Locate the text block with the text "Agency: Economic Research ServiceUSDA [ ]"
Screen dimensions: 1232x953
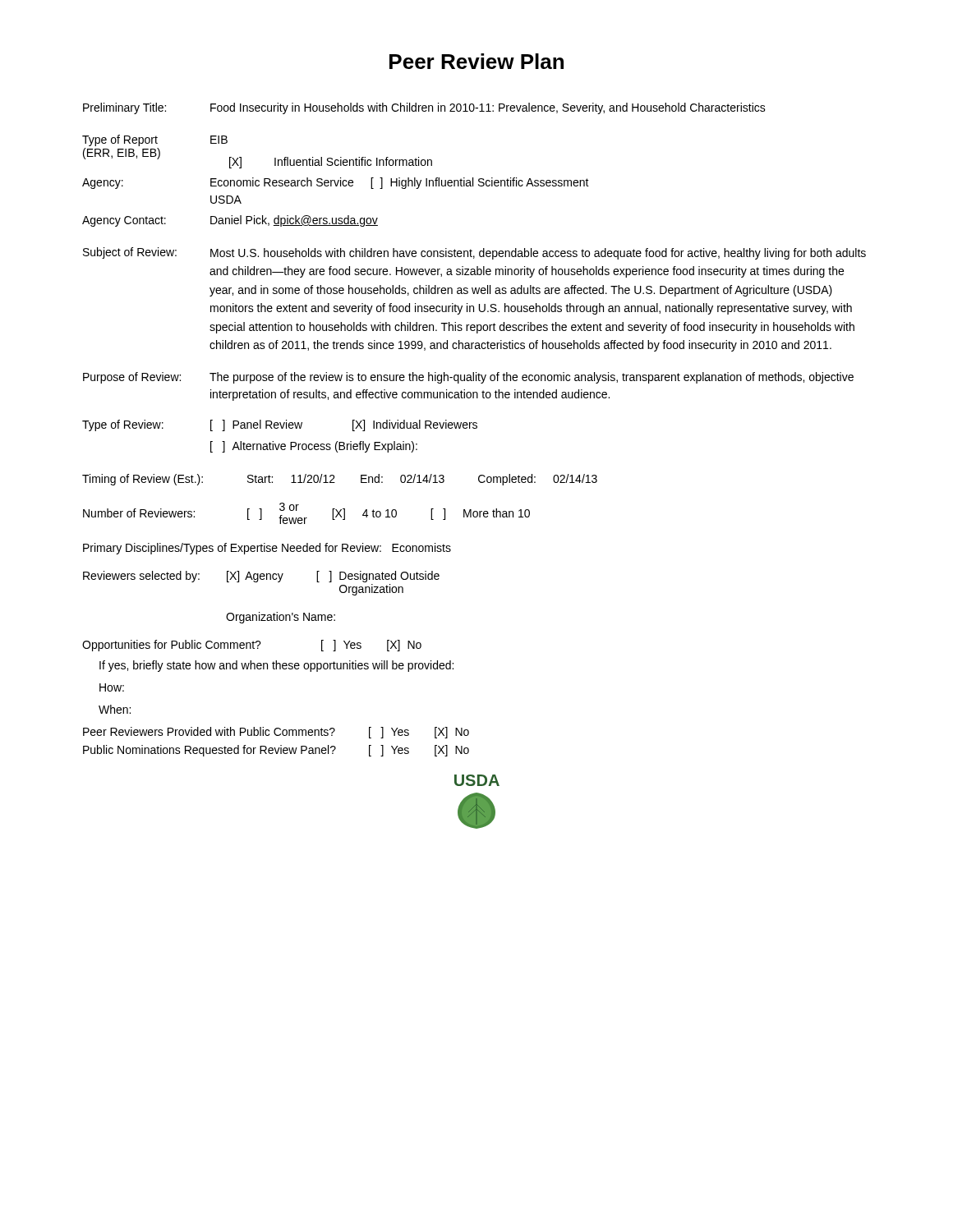click(x=476, y=191)
